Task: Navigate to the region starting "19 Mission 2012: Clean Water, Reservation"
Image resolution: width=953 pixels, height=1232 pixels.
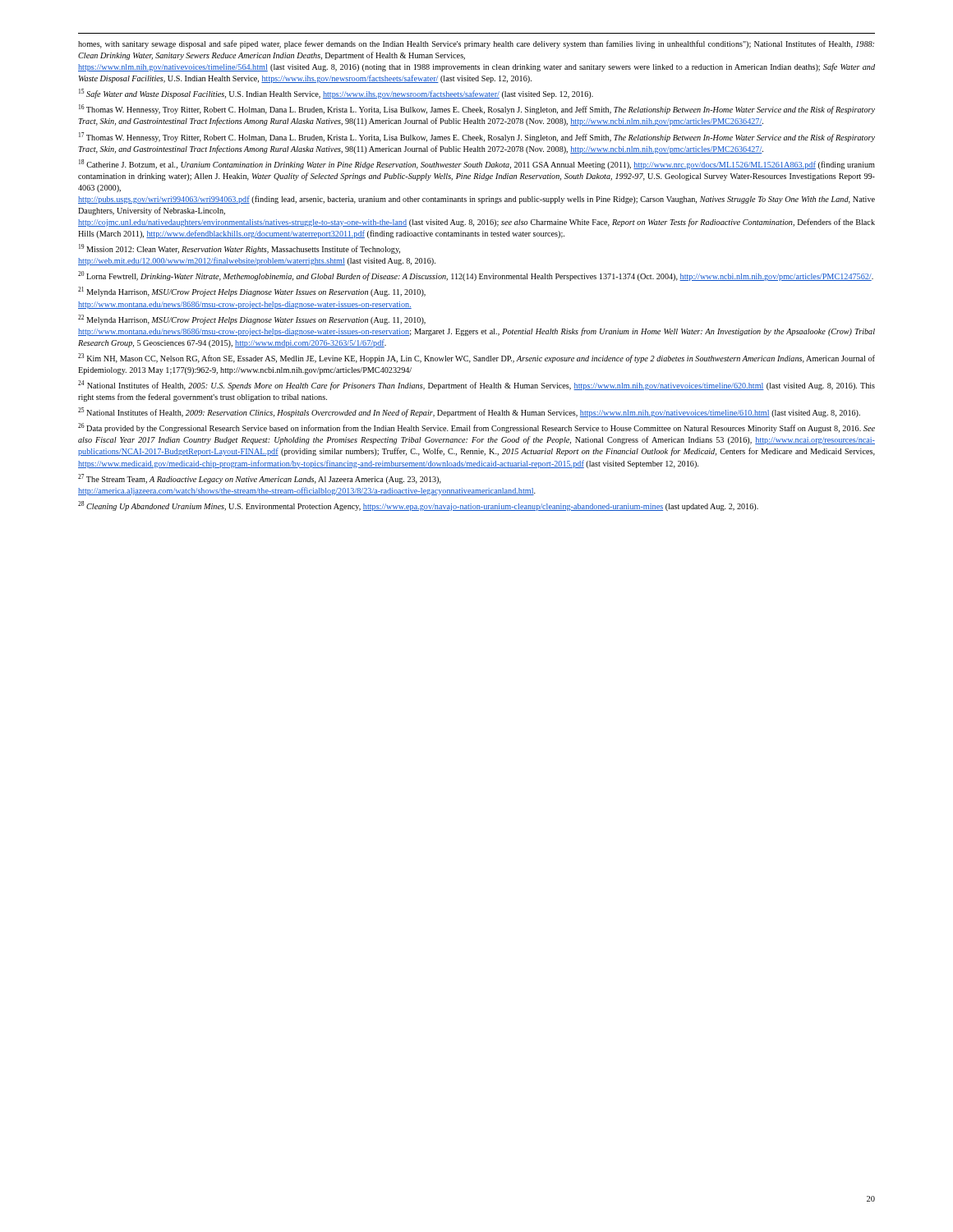Action: 239,249
